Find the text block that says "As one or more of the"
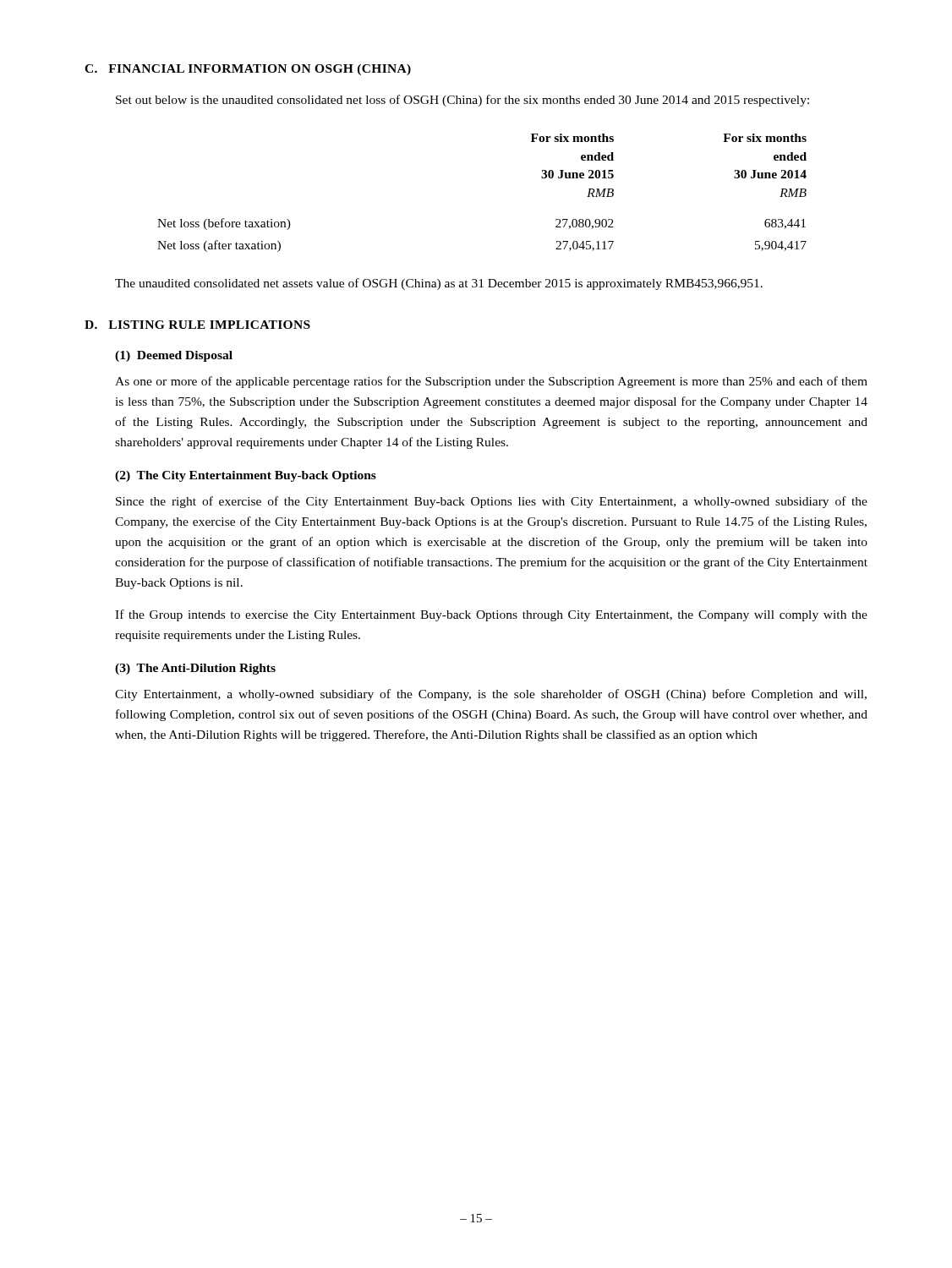The height and width of the screenshot is (1268, 952). point(491,411)
